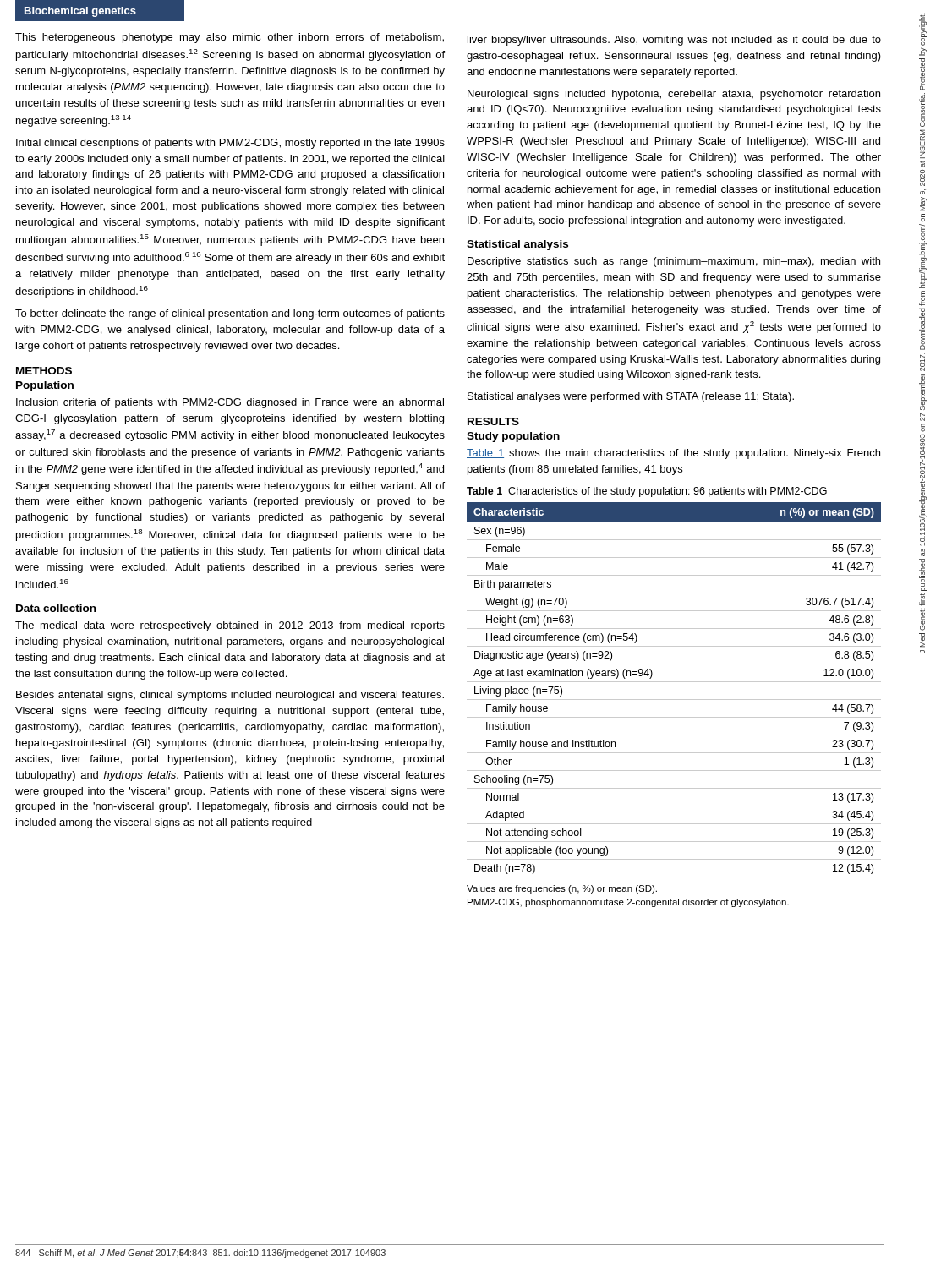Locate the text block starting "Statistical analysis"

(x=518, y=244)
